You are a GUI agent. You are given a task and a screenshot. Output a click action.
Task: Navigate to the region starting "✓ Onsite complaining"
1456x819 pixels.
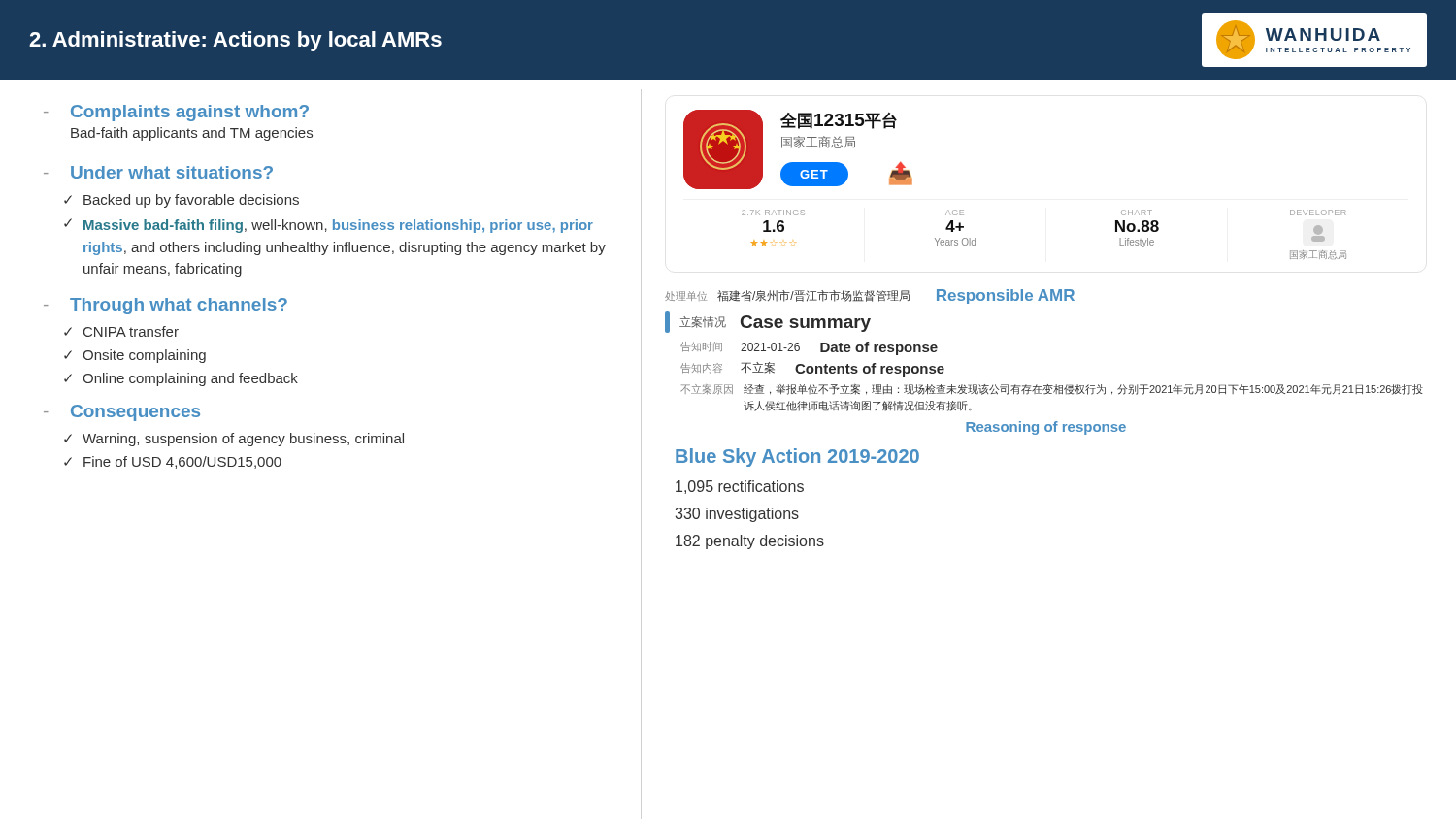click(134, 355)
